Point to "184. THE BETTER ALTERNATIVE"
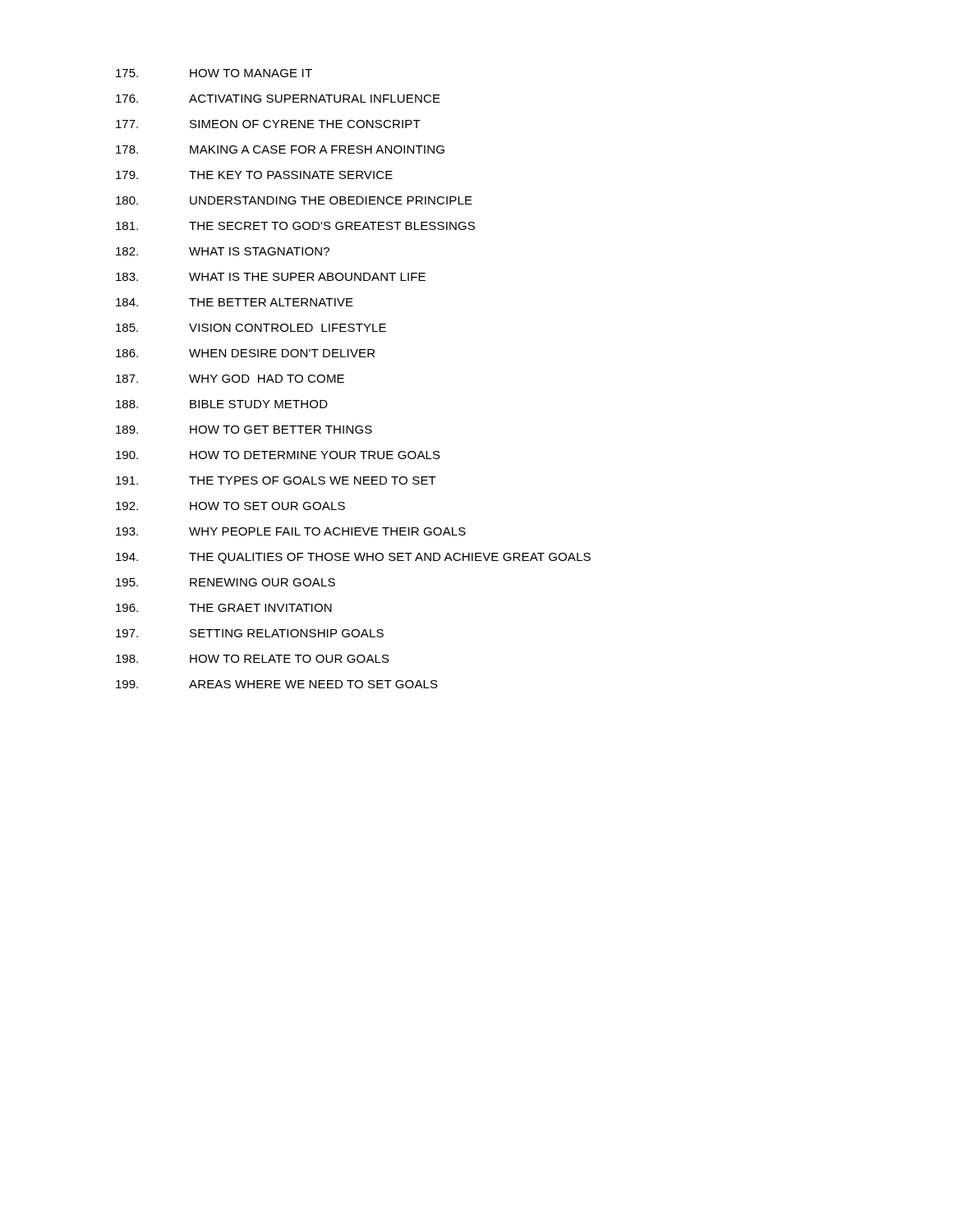 (234, 302)
